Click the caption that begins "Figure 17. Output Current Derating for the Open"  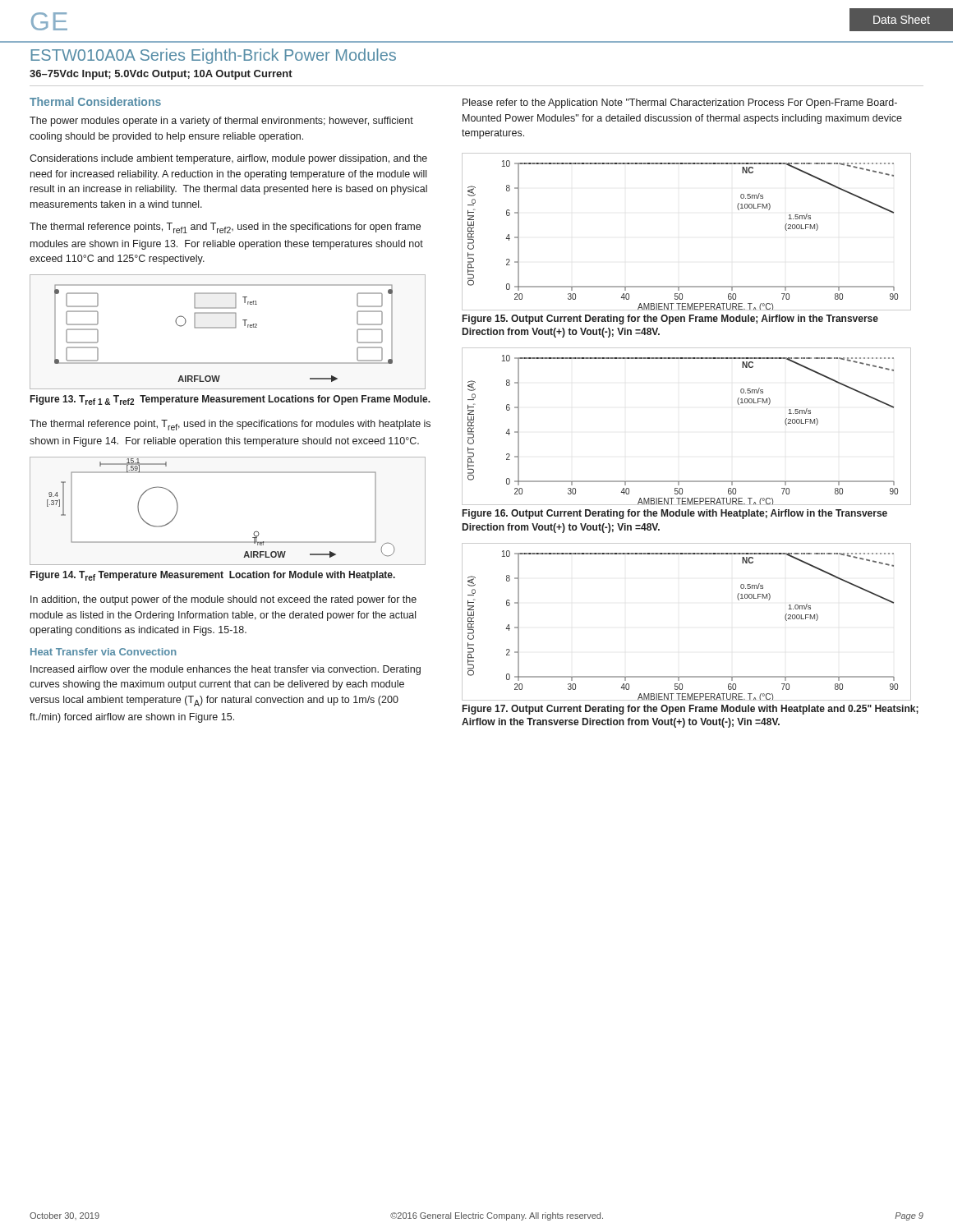(x=690, y=715)
